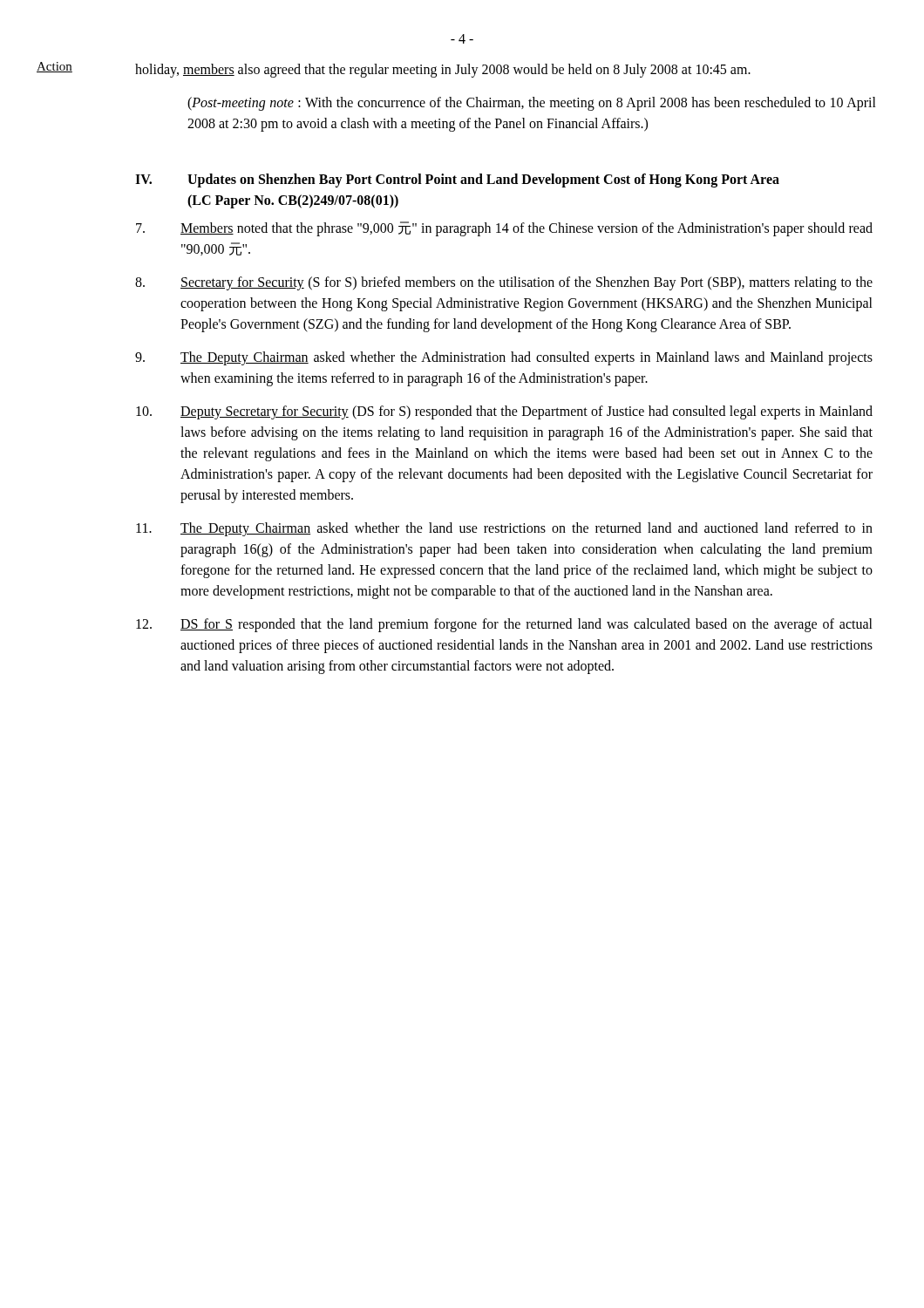Point to the block beginning "DS for S responded that the"
This screenshot has width=924, height=1308.
(x=506, y=645)
